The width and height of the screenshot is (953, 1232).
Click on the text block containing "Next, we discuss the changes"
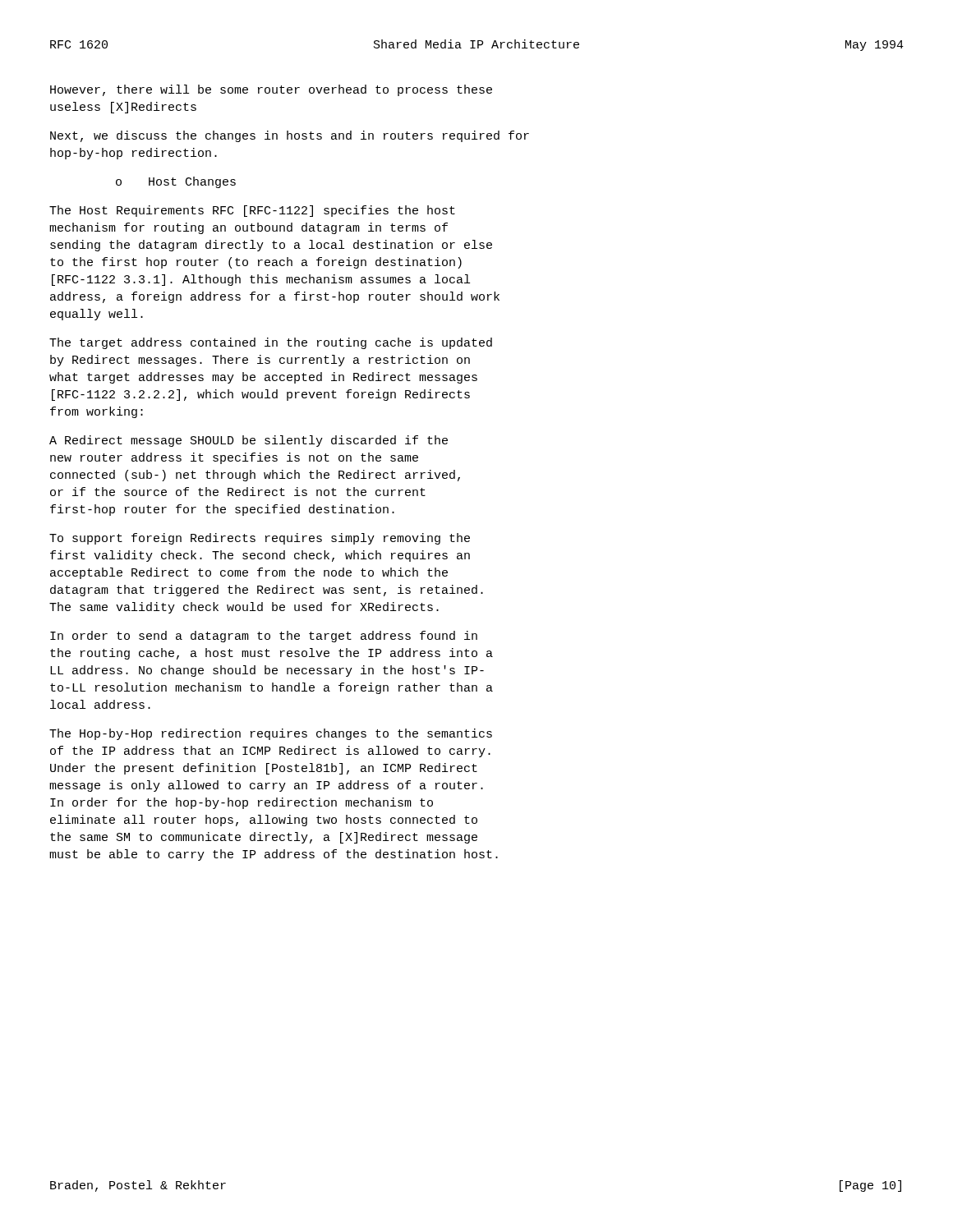(290, 145)
